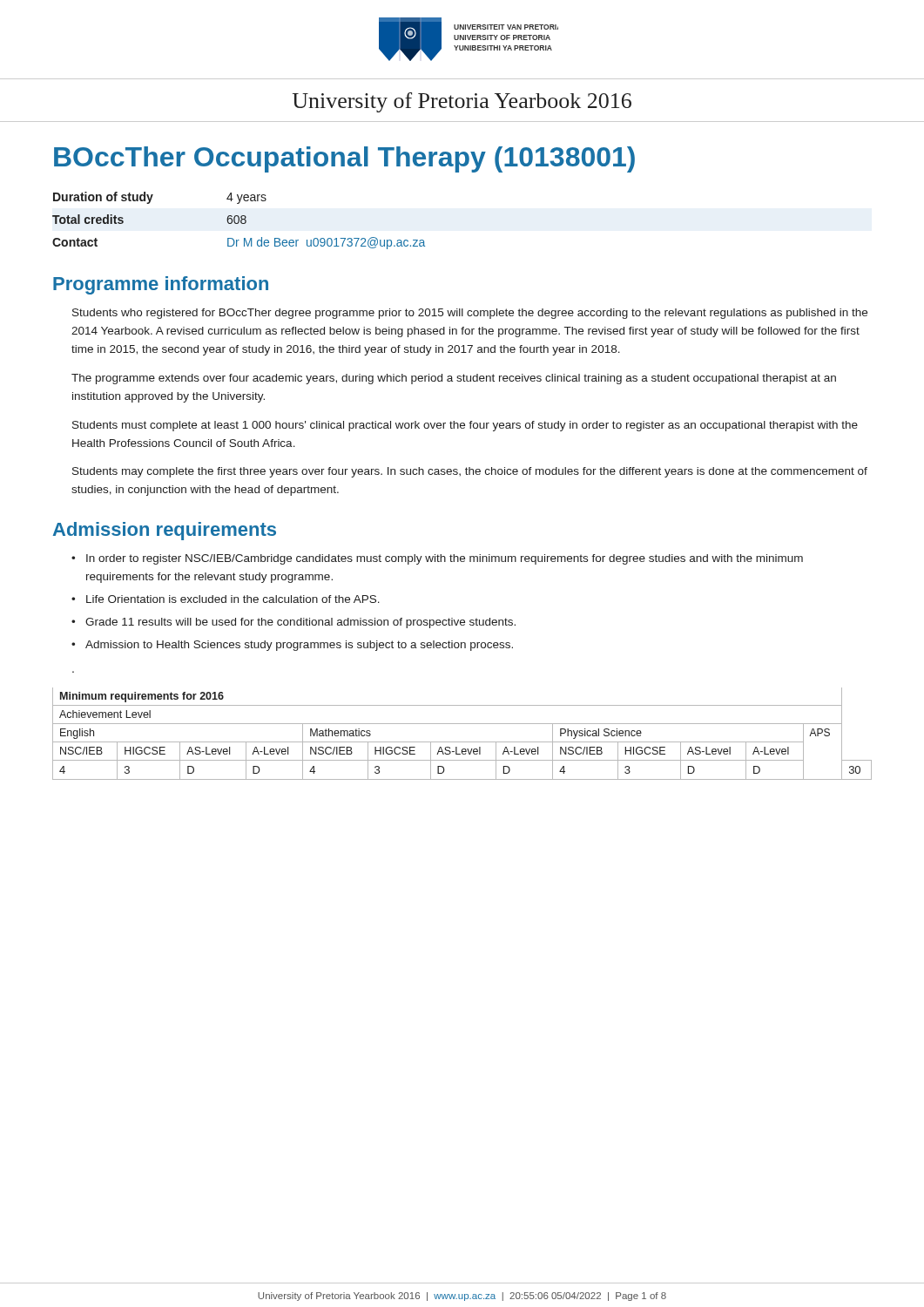This screenshot has width=924, height=1307.
Task: Locate the logo
Action: (462, 40)
